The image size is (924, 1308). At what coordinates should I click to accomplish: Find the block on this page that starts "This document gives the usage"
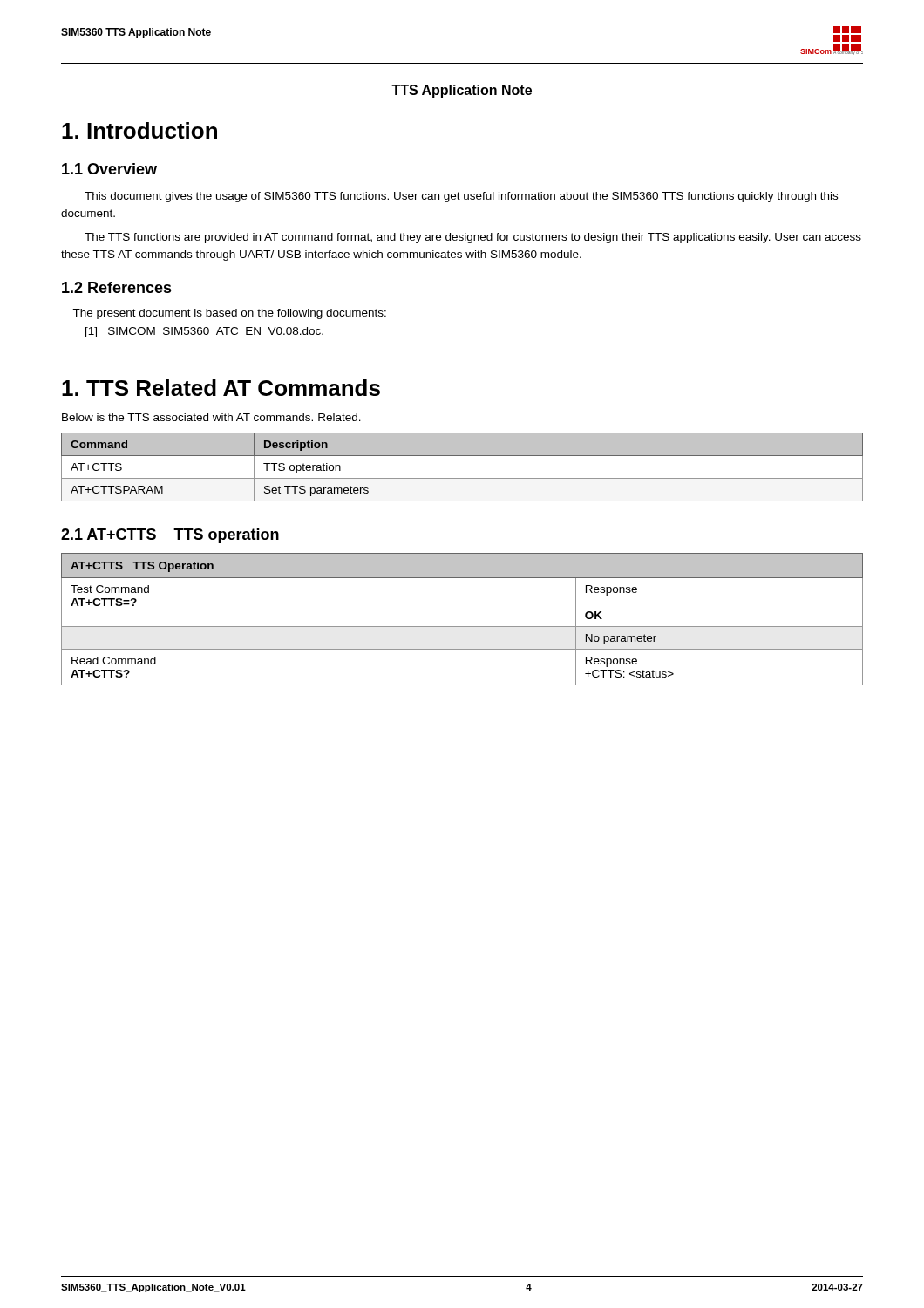point(450,205)
